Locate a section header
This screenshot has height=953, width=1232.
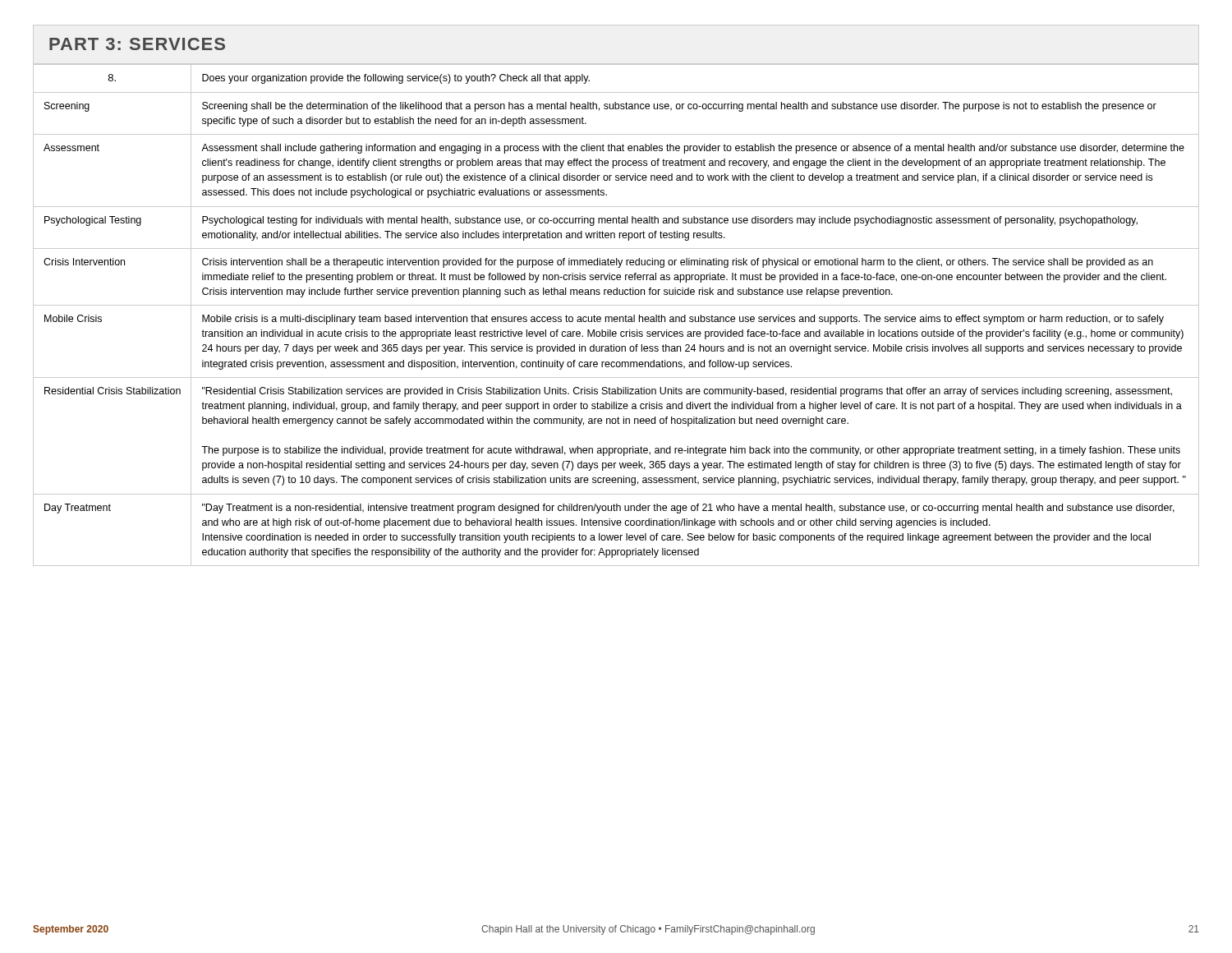coord(137,44)
